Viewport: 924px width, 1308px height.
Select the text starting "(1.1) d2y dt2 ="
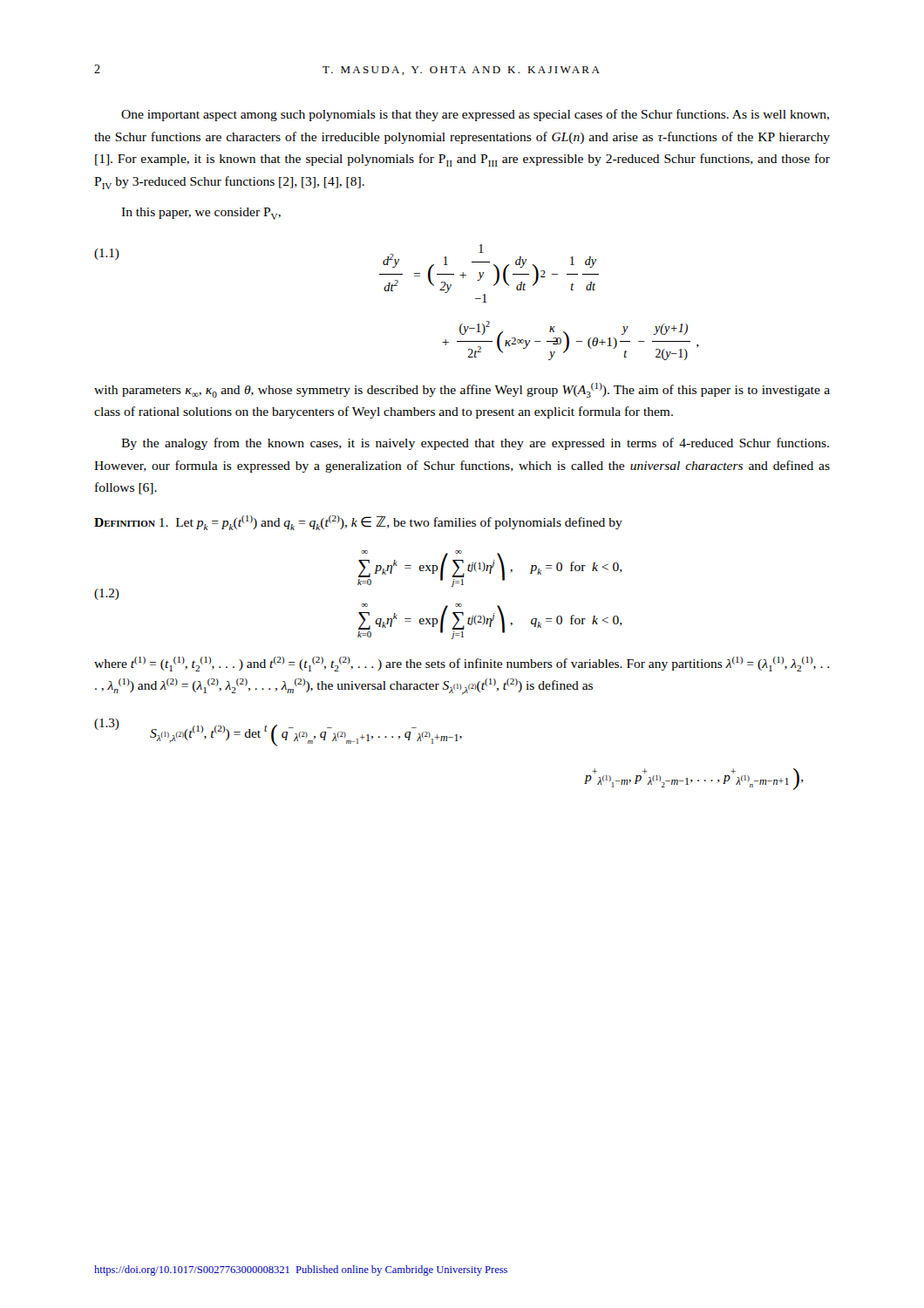click(462, 302)
